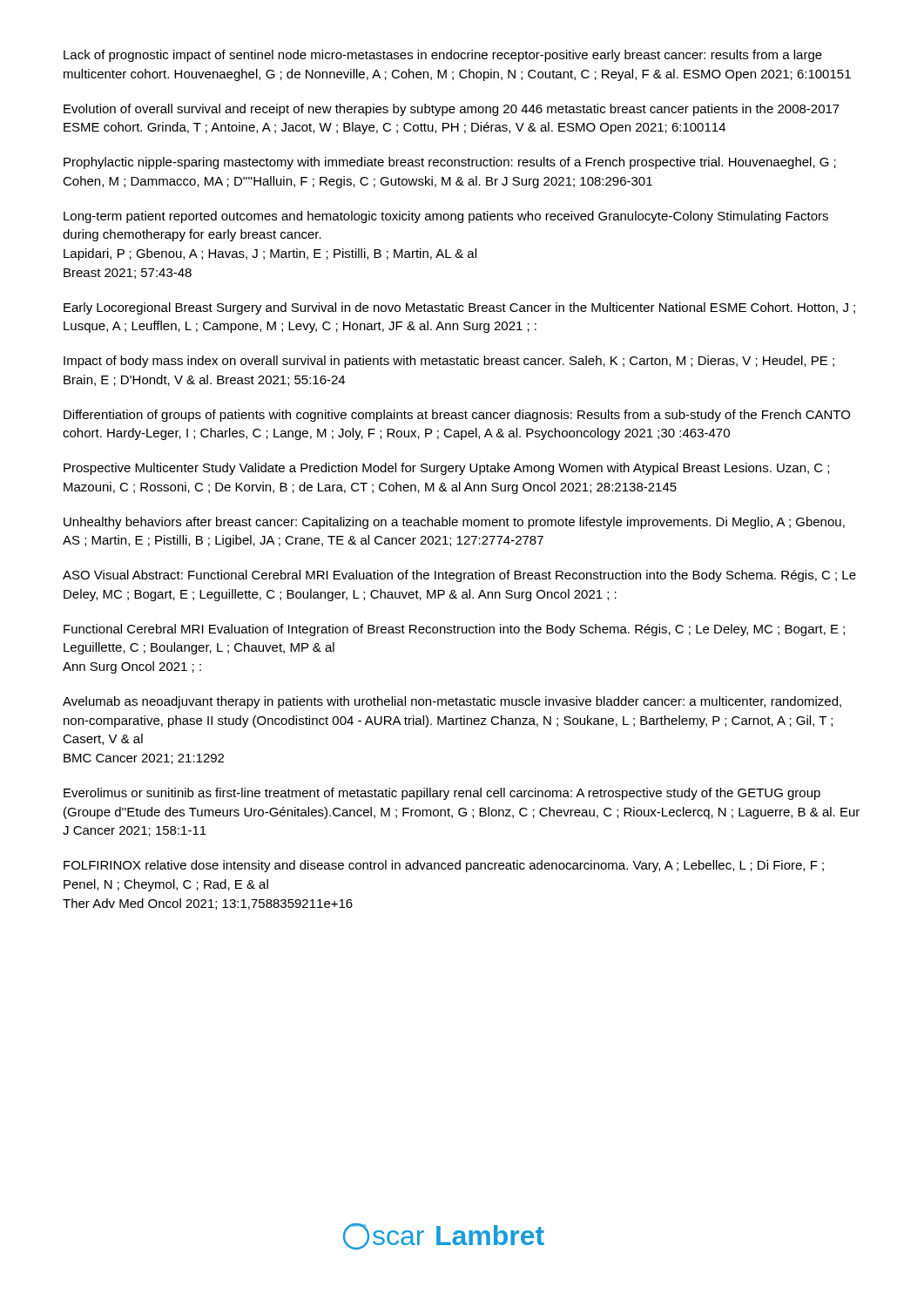Screen dimensions: 1307x924
Task: Find the list item containing "FOLFIRINOX relative dose intensity and disease"
Action: (444, 866)
